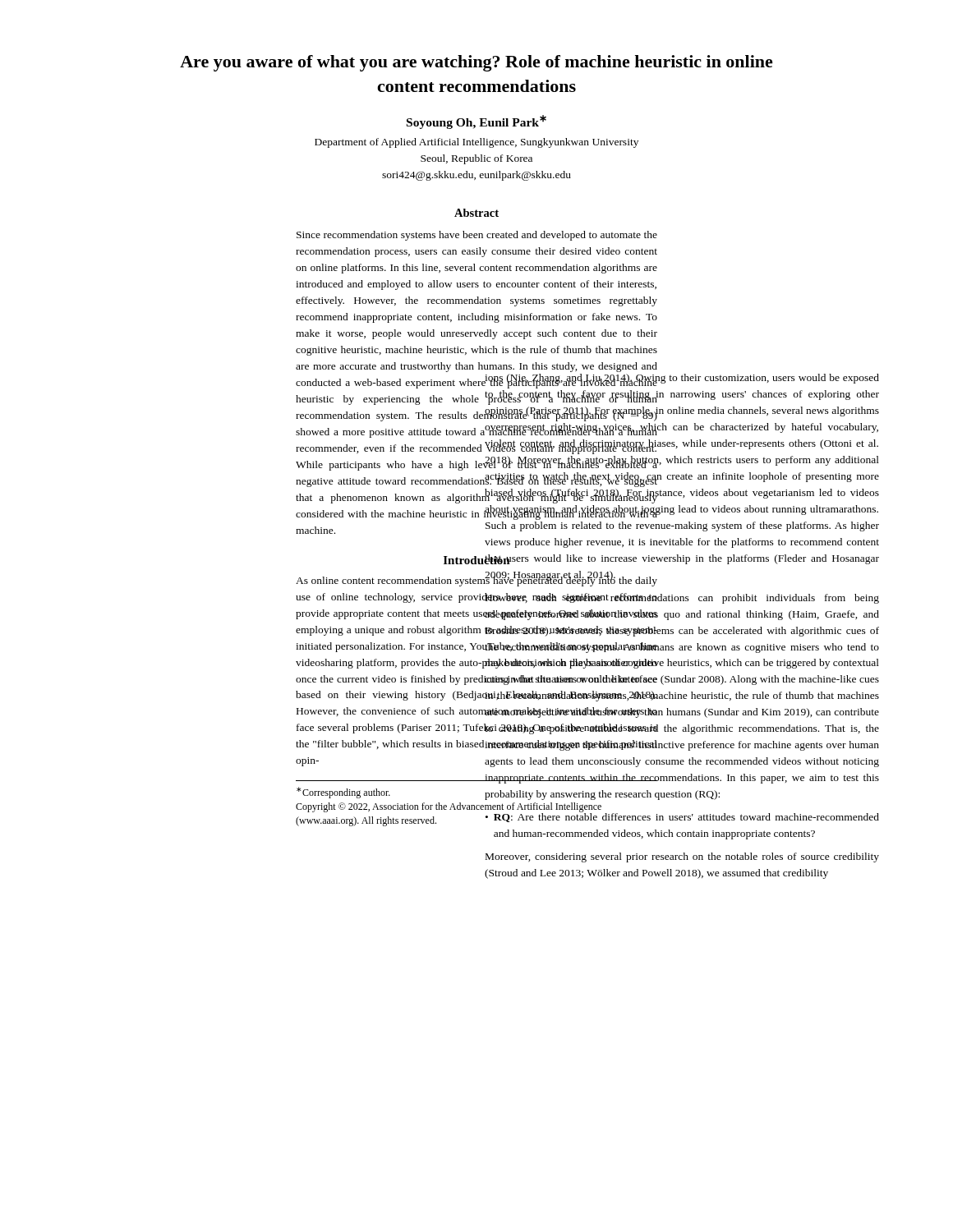Find the footnote that says "∗Corresponding author. Copyright ©"
953x1232 pixels.
coord(449,806)
